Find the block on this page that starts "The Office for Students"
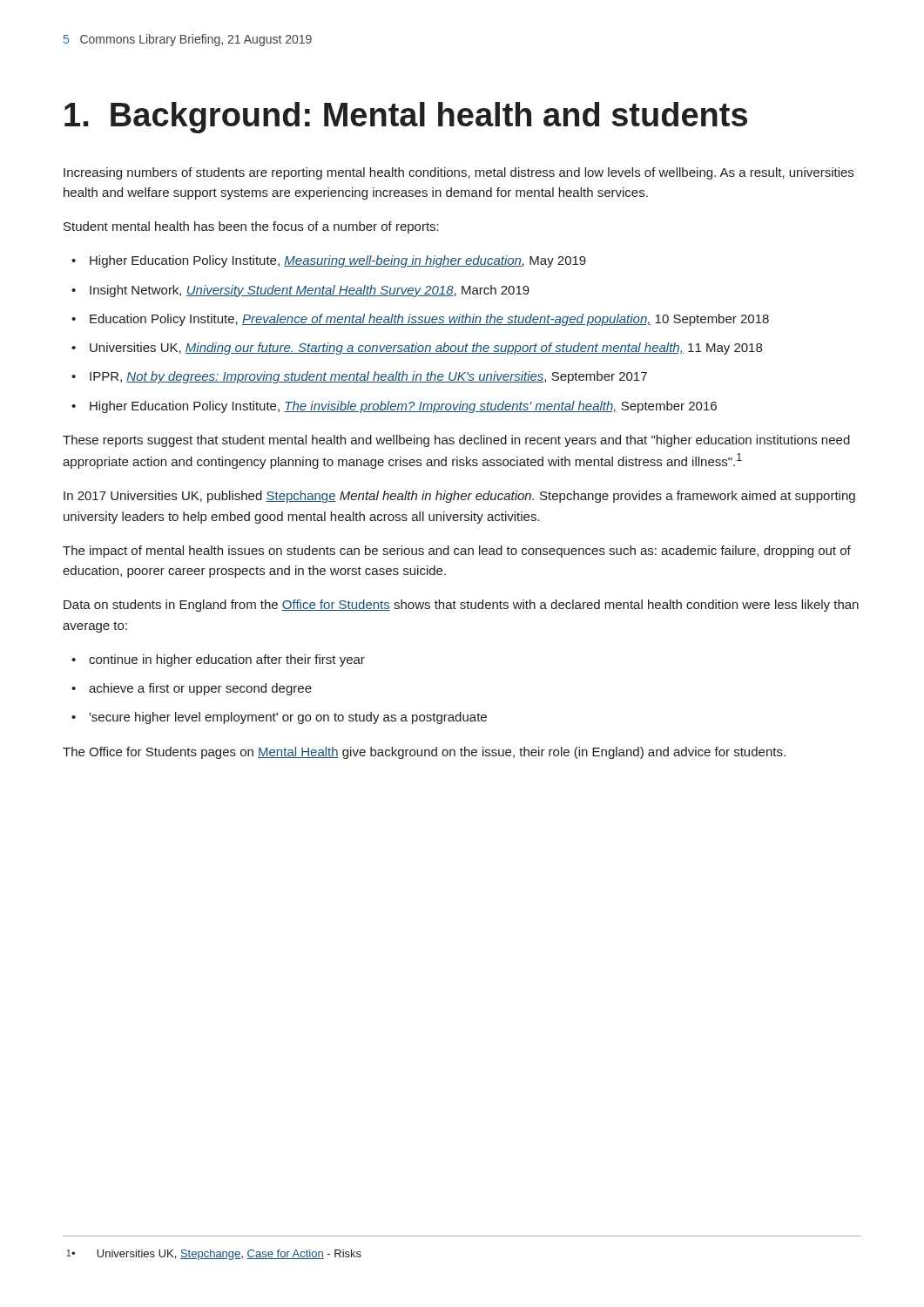The width and height of the screenshot is (924, 1307). pyautogui.click(x=462, y=751)
